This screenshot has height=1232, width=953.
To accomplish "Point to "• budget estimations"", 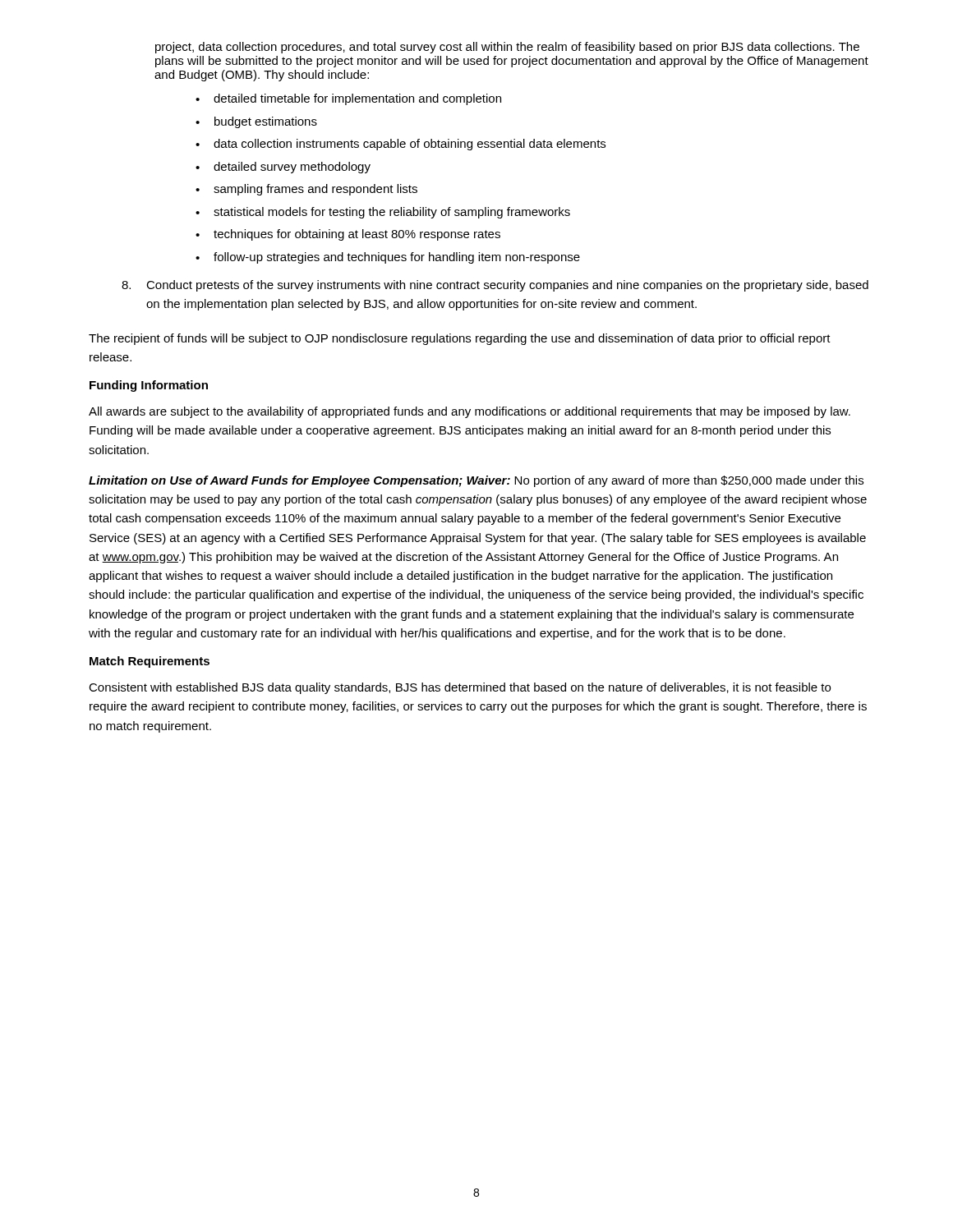I will click(x=256, y=122).
